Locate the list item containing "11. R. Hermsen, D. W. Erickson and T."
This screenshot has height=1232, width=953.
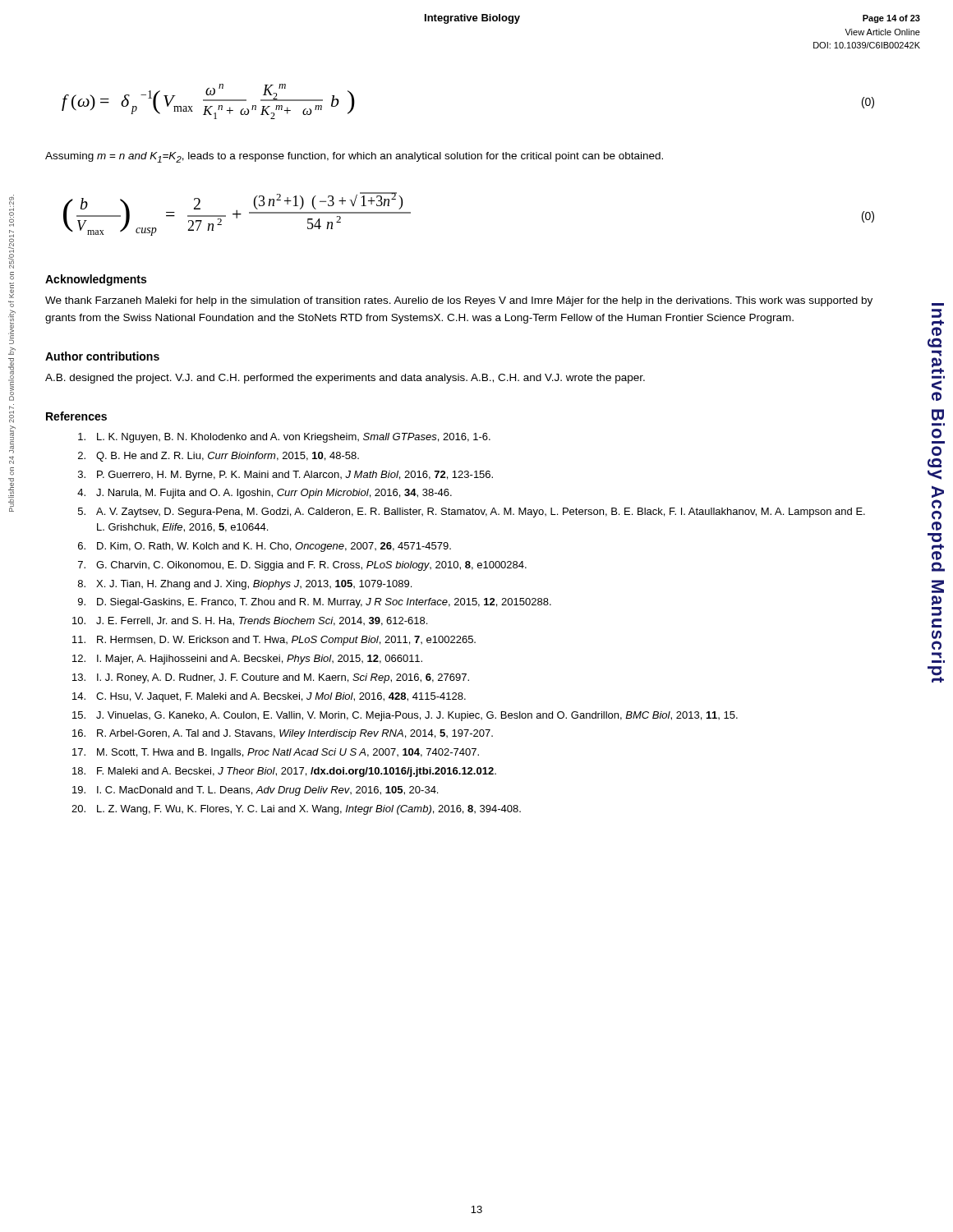coord(460,640)
